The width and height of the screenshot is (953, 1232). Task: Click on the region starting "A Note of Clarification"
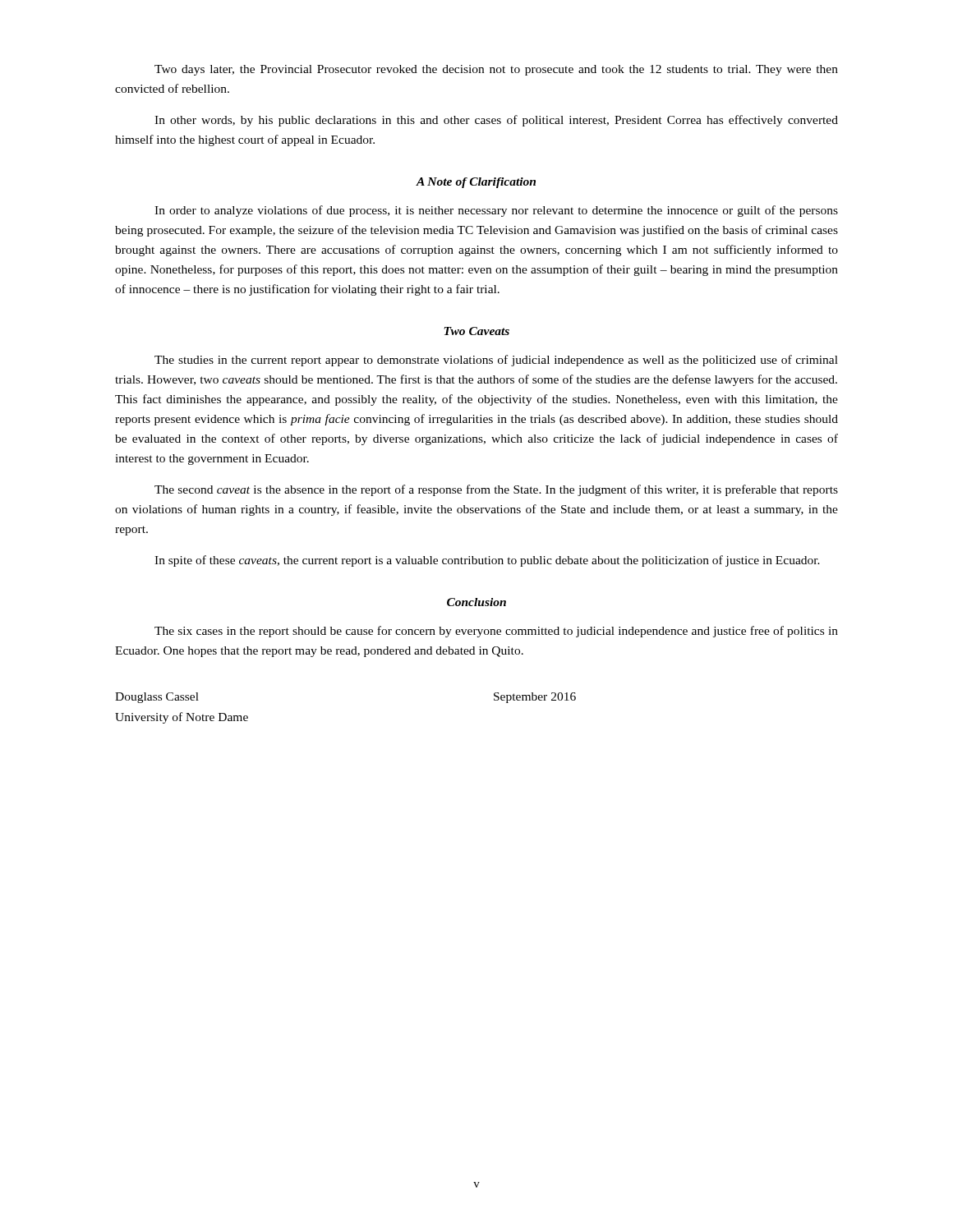click(x=476, y=181)
